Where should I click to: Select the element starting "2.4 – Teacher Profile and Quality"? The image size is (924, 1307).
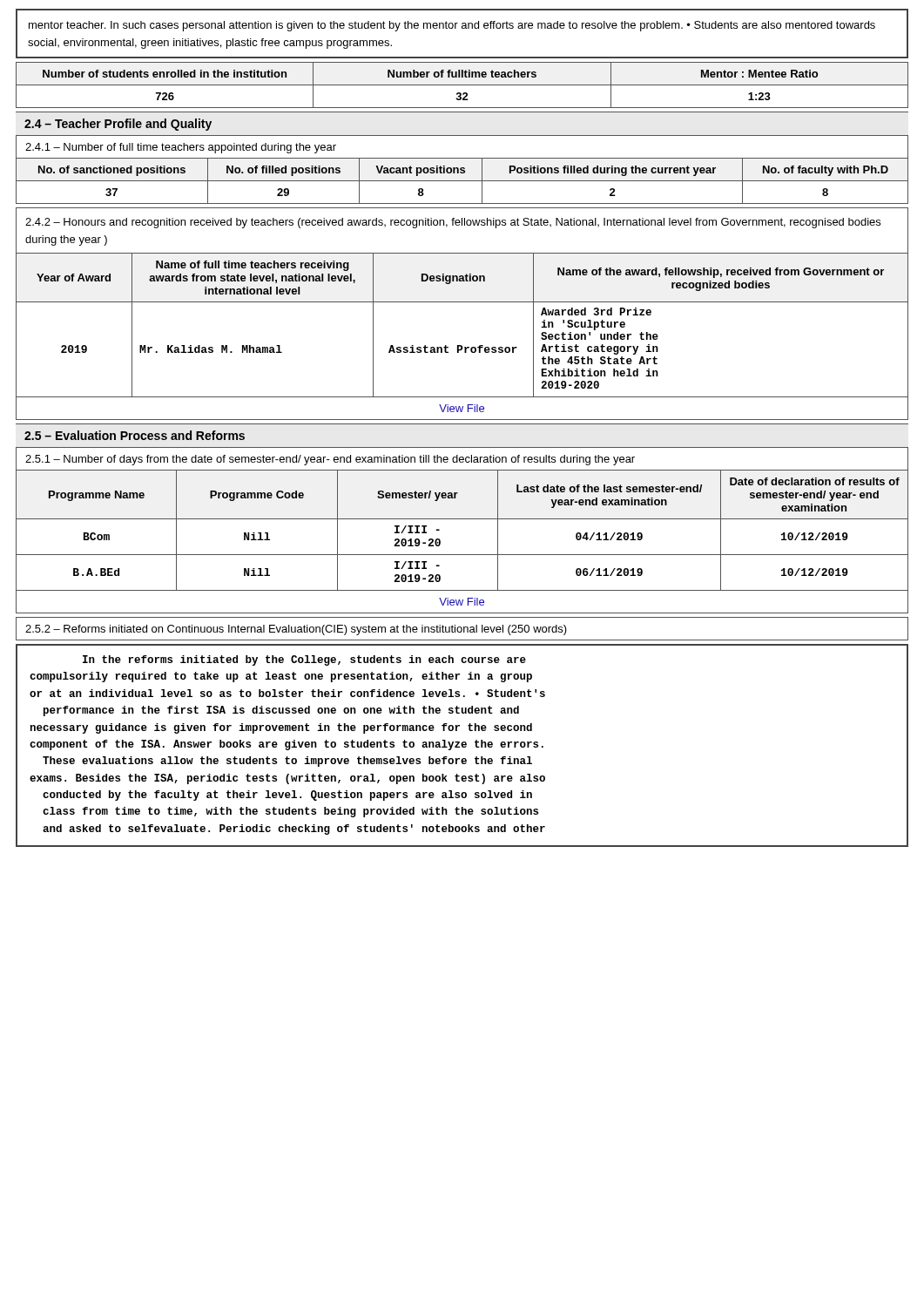pos(118,124)
